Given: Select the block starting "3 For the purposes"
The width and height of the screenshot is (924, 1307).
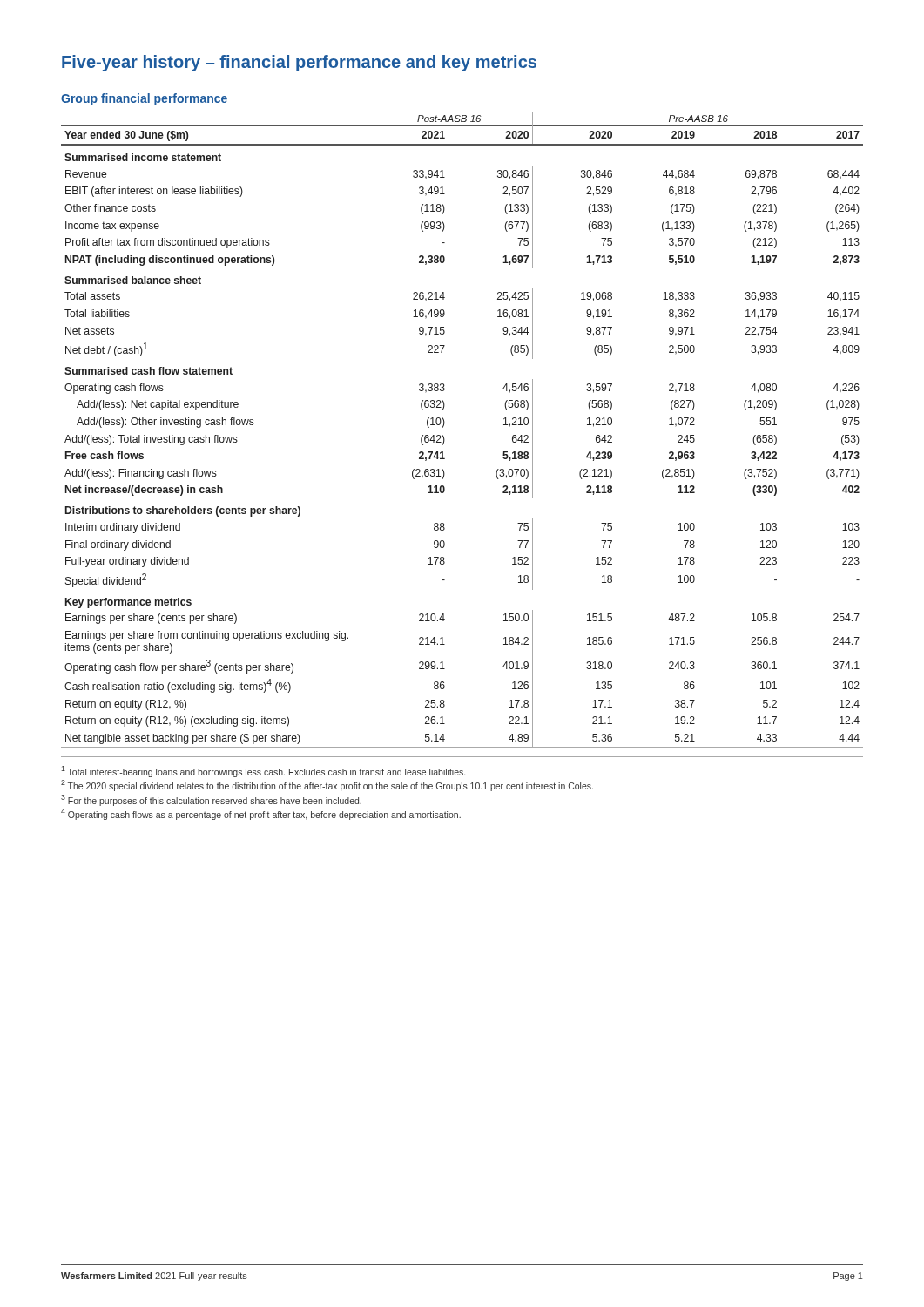Looking at the screenshot, I should point(462,799).
